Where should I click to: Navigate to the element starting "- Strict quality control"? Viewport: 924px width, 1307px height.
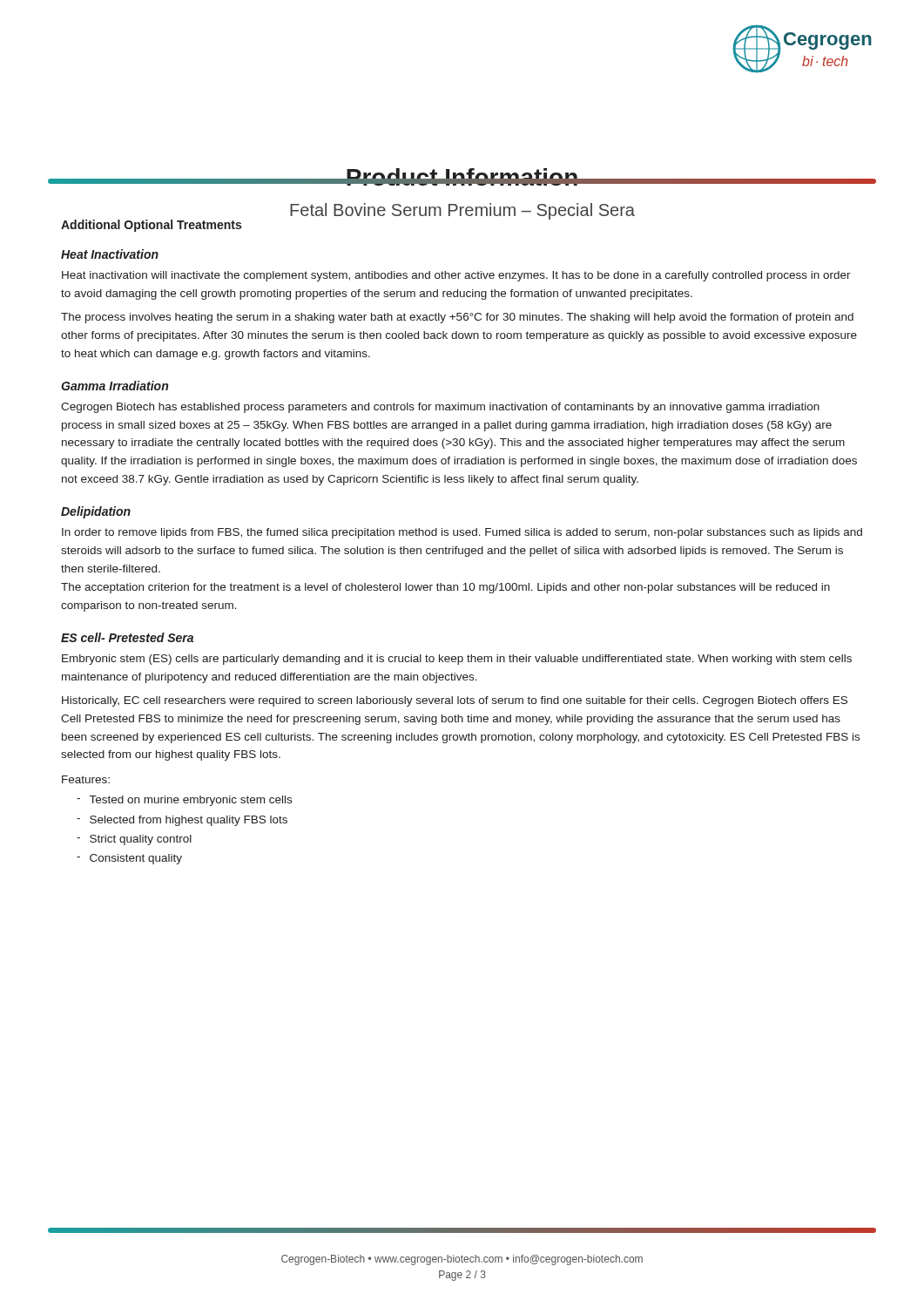134,839
